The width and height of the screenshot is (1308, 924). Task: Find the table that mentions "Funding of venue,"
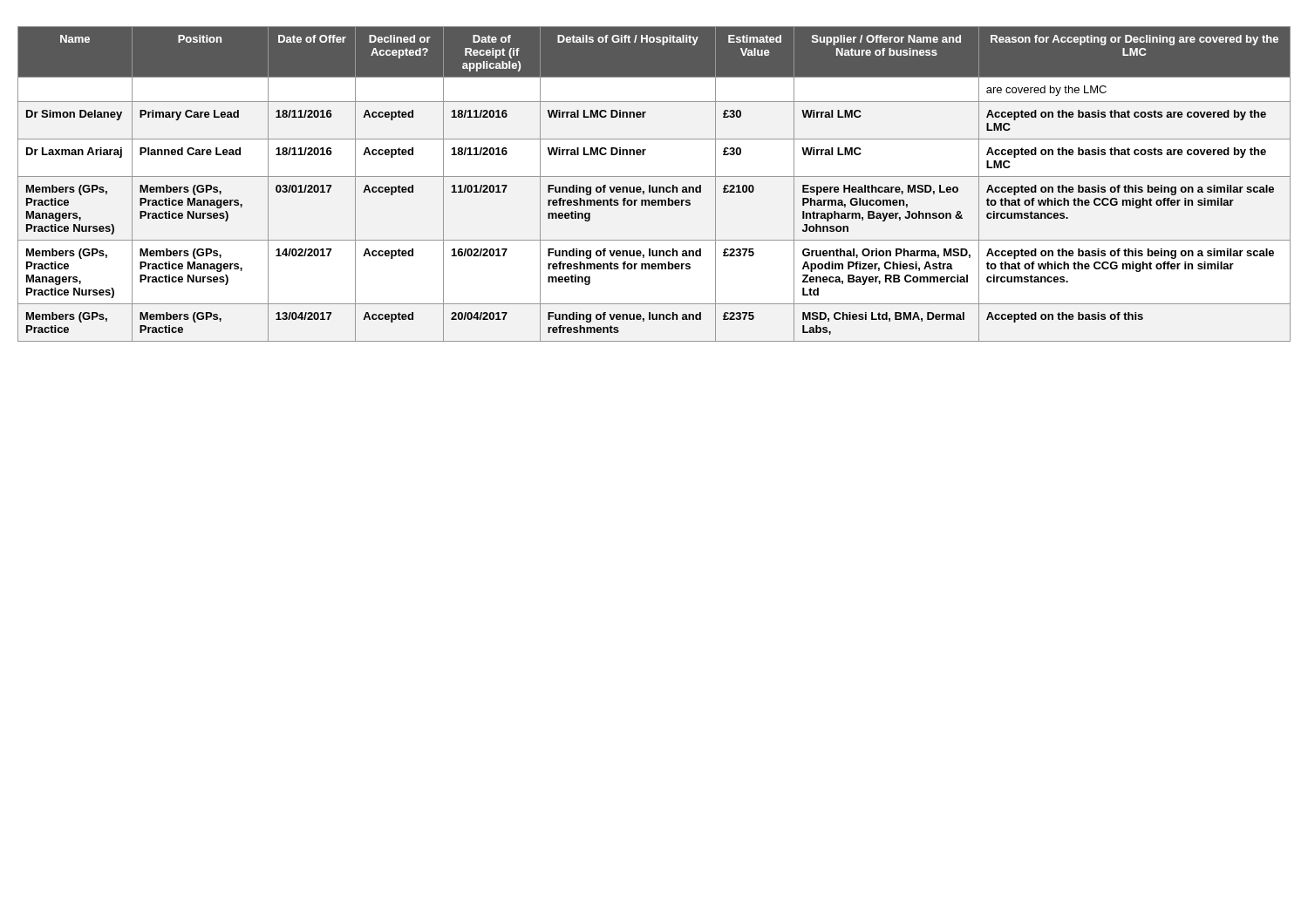click(654, 184)
